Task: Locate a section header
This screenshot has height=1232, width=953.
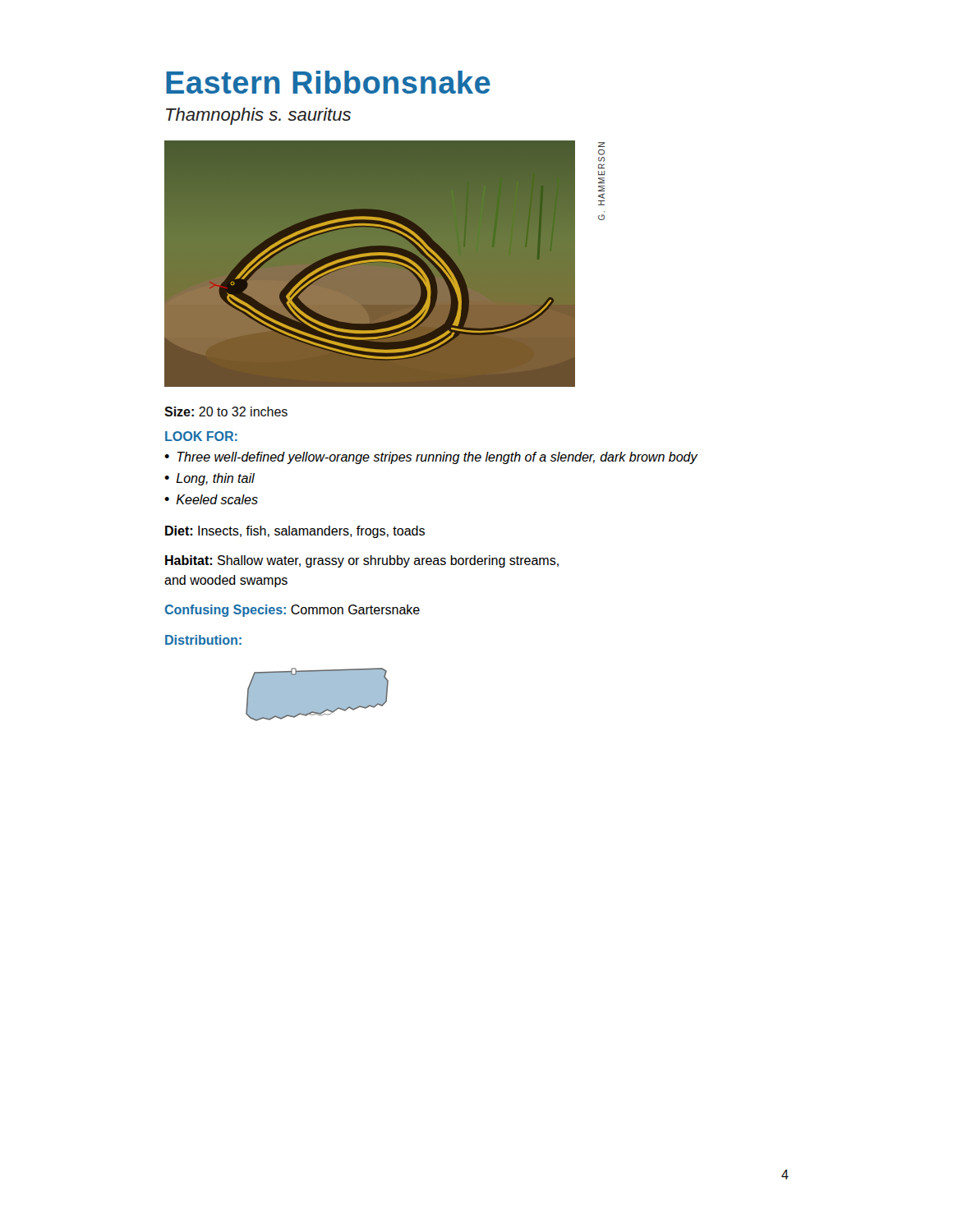Action: [201, 437]
